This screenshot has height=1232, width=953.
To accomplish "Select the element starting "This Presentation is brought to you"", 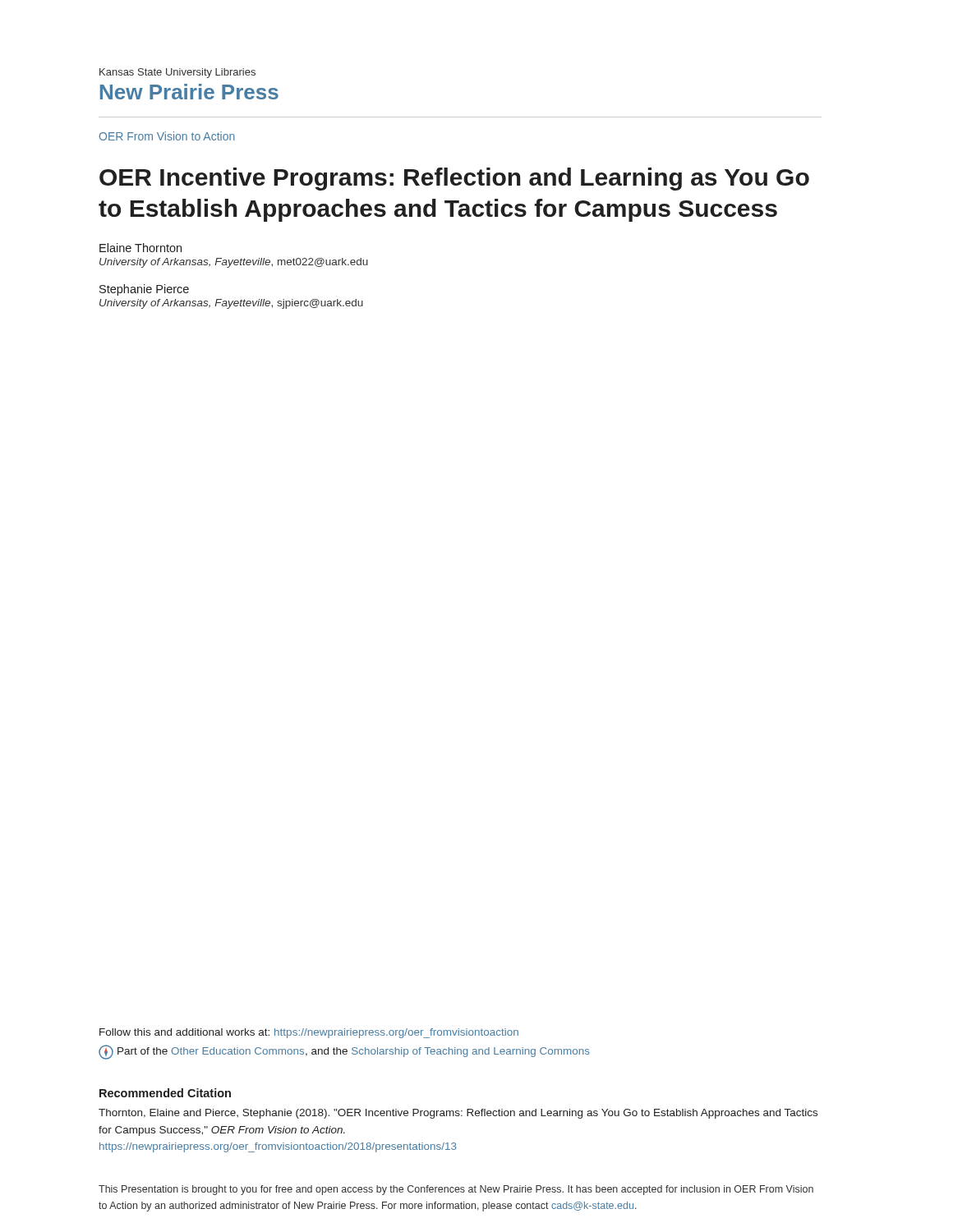I will (456, 1197).
